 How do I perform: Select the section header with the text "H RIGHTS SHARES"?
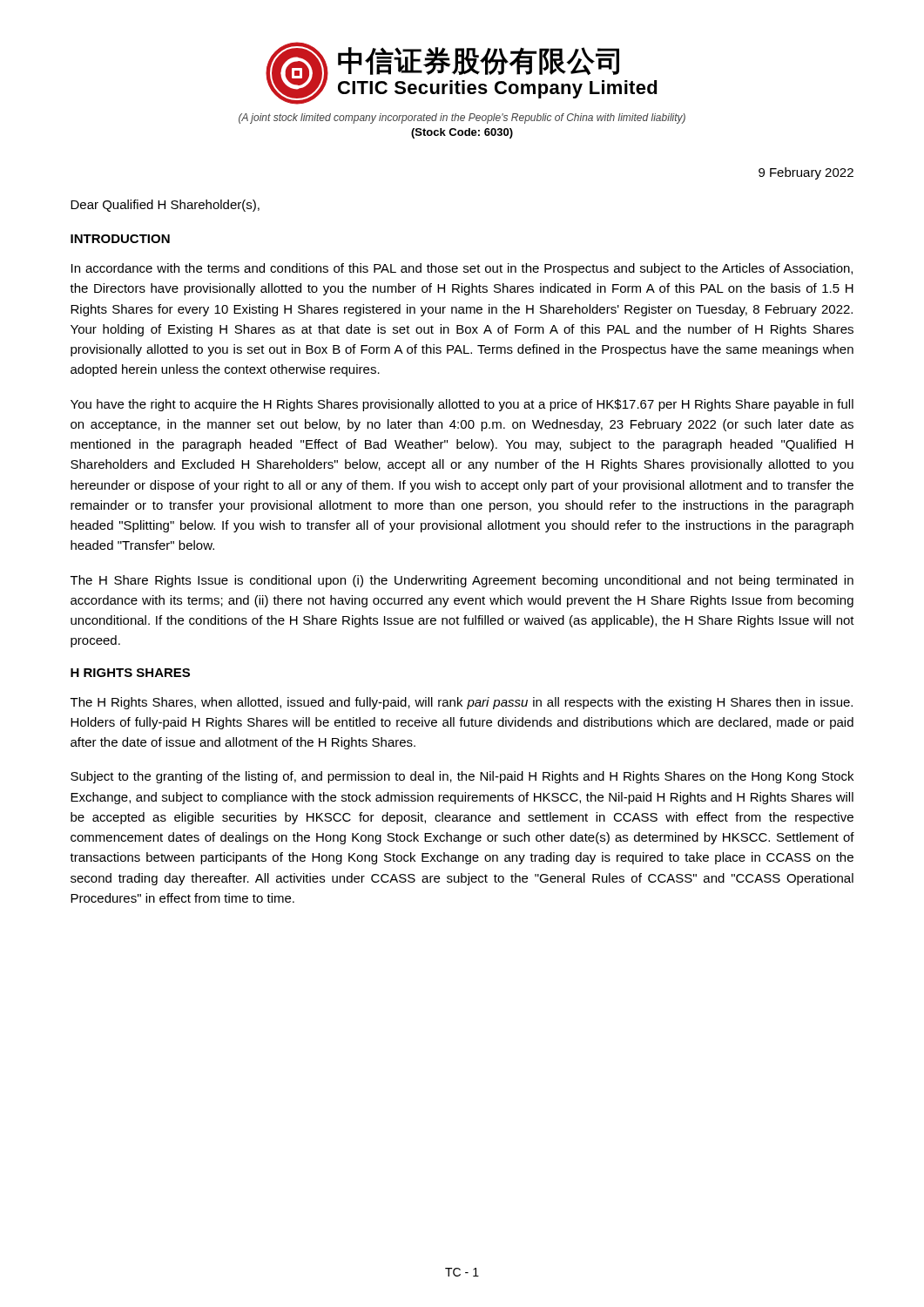point(130,672)
